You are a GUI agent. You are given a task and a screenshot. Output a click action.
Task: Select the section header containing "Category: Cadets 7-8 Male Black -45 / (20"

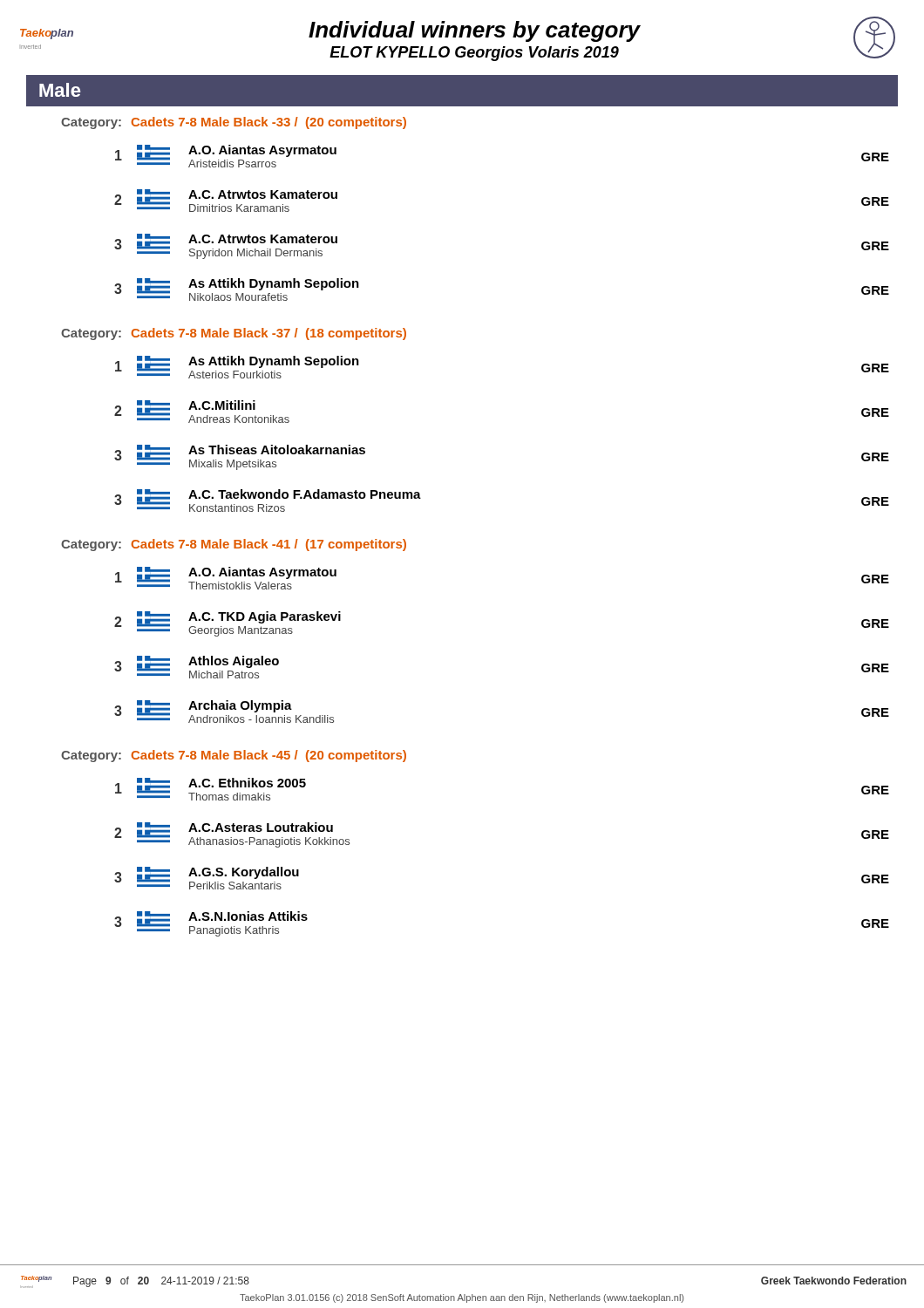[217, 755]
